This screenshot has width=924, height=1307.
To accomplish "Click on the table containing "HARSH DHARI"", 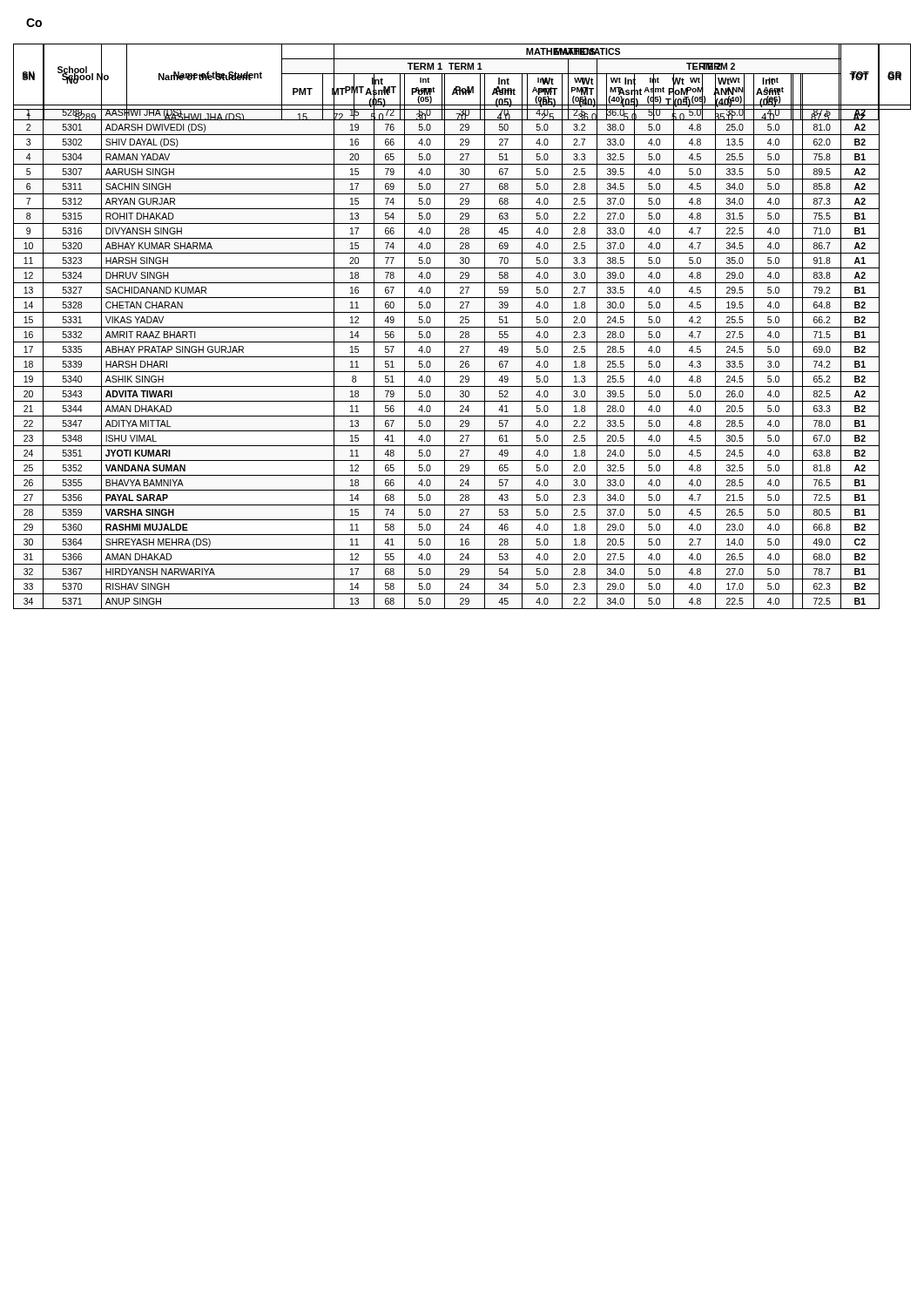I will pyautogui.click(x=462, y=326).
